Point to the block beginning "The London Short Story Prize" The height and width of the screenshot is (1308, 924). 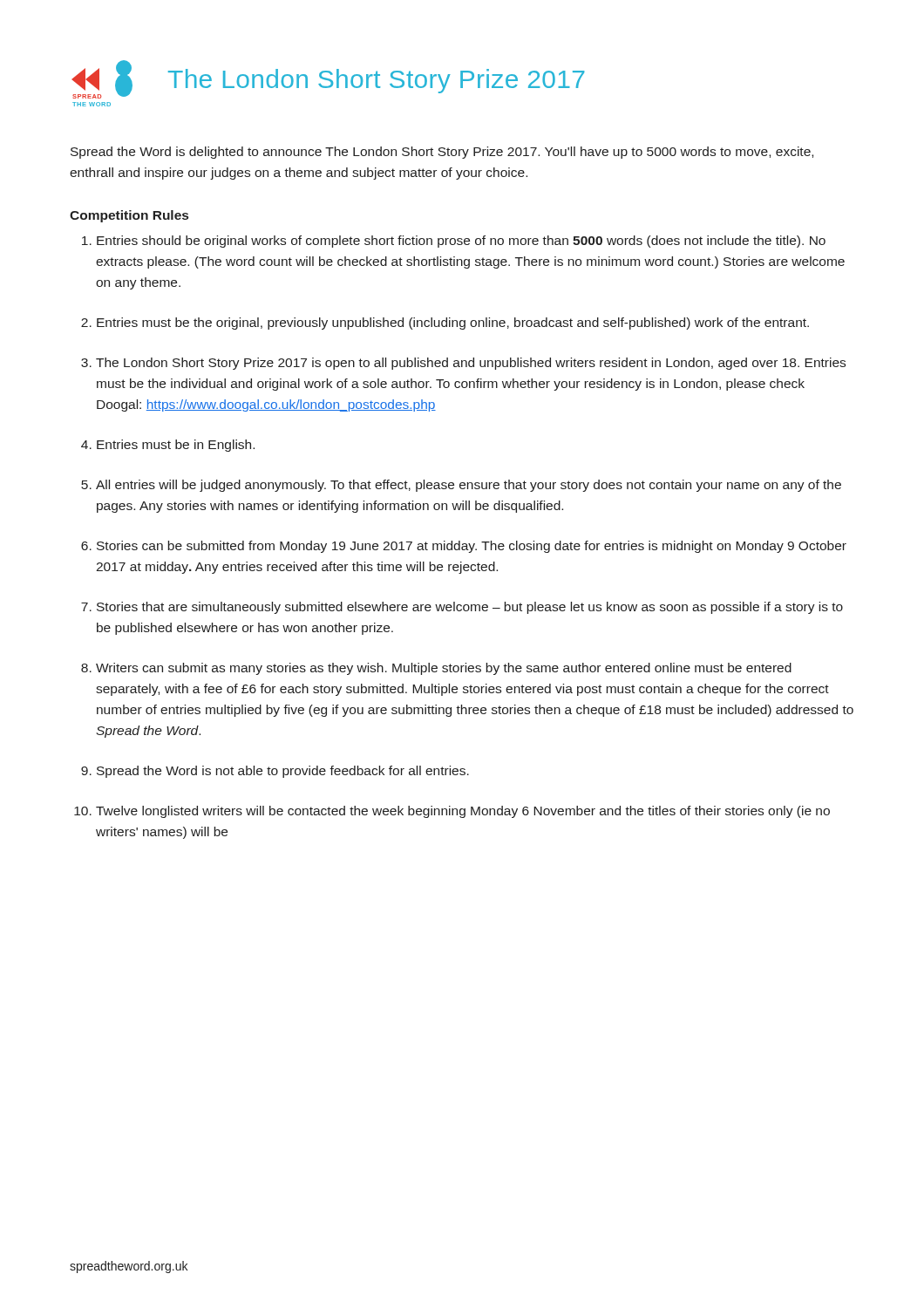(x=471, y=383)
